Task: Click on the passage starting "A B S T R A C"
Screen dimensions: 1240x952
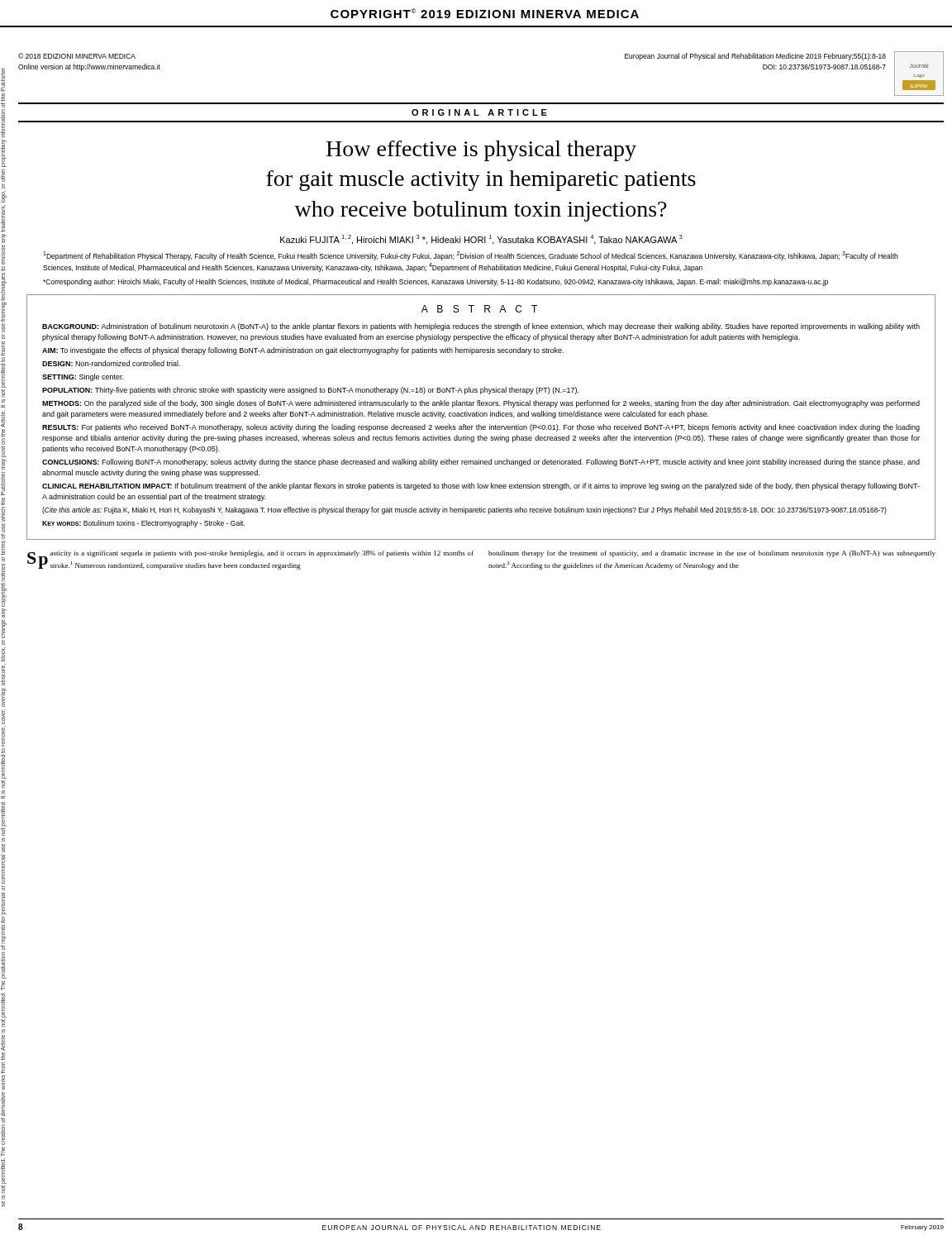Action: coord(481,416)
